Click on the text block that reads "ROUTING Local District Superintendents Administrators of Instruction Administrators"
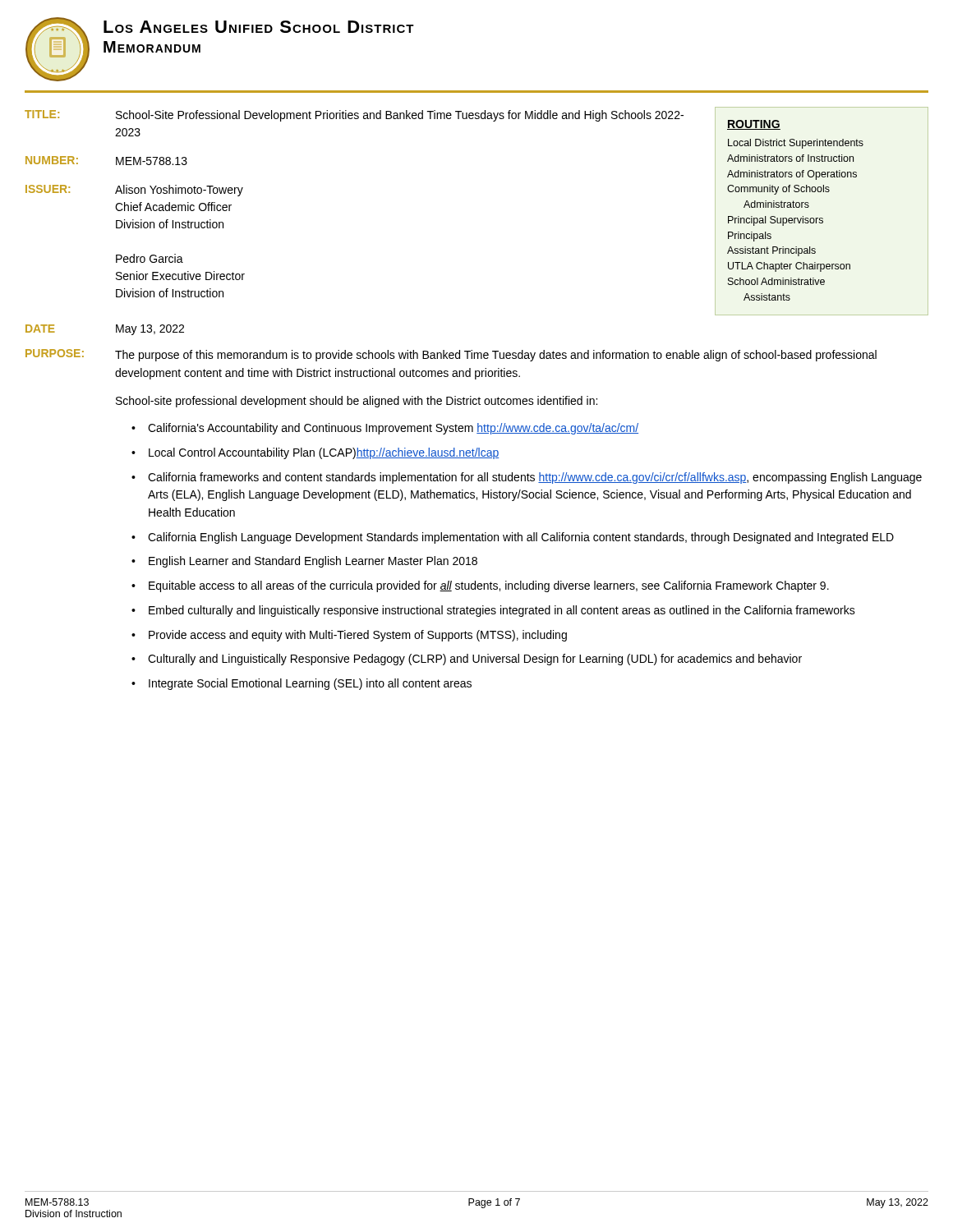This screenshot has height=1232, width=953. 822,211
